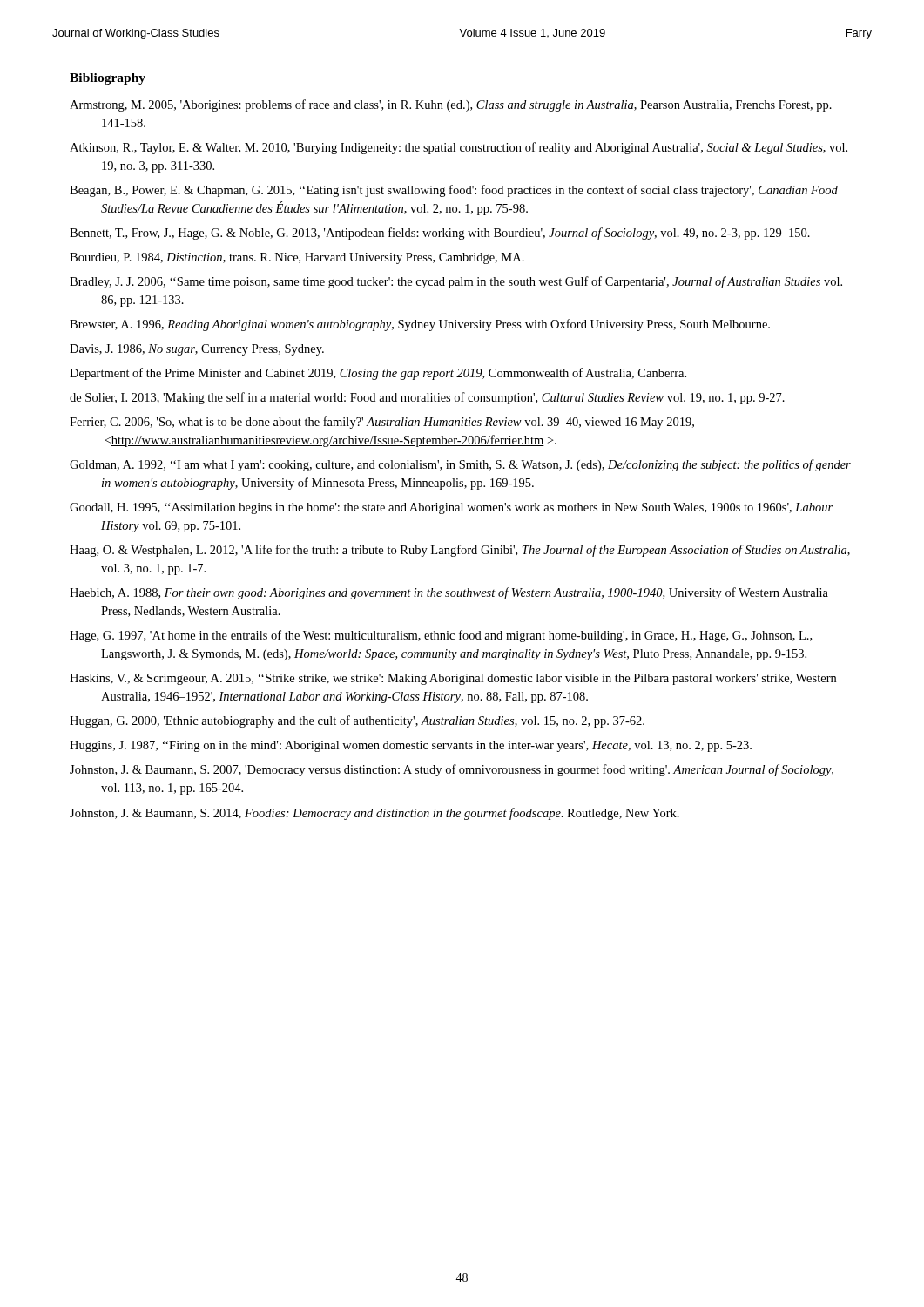Select the passage starting "Bourdieu, P. 1984, Distinction, trans. R. Nice,"
Image resolution: width=924 pixels, height=1307 pixels.
tap(297, 257)
